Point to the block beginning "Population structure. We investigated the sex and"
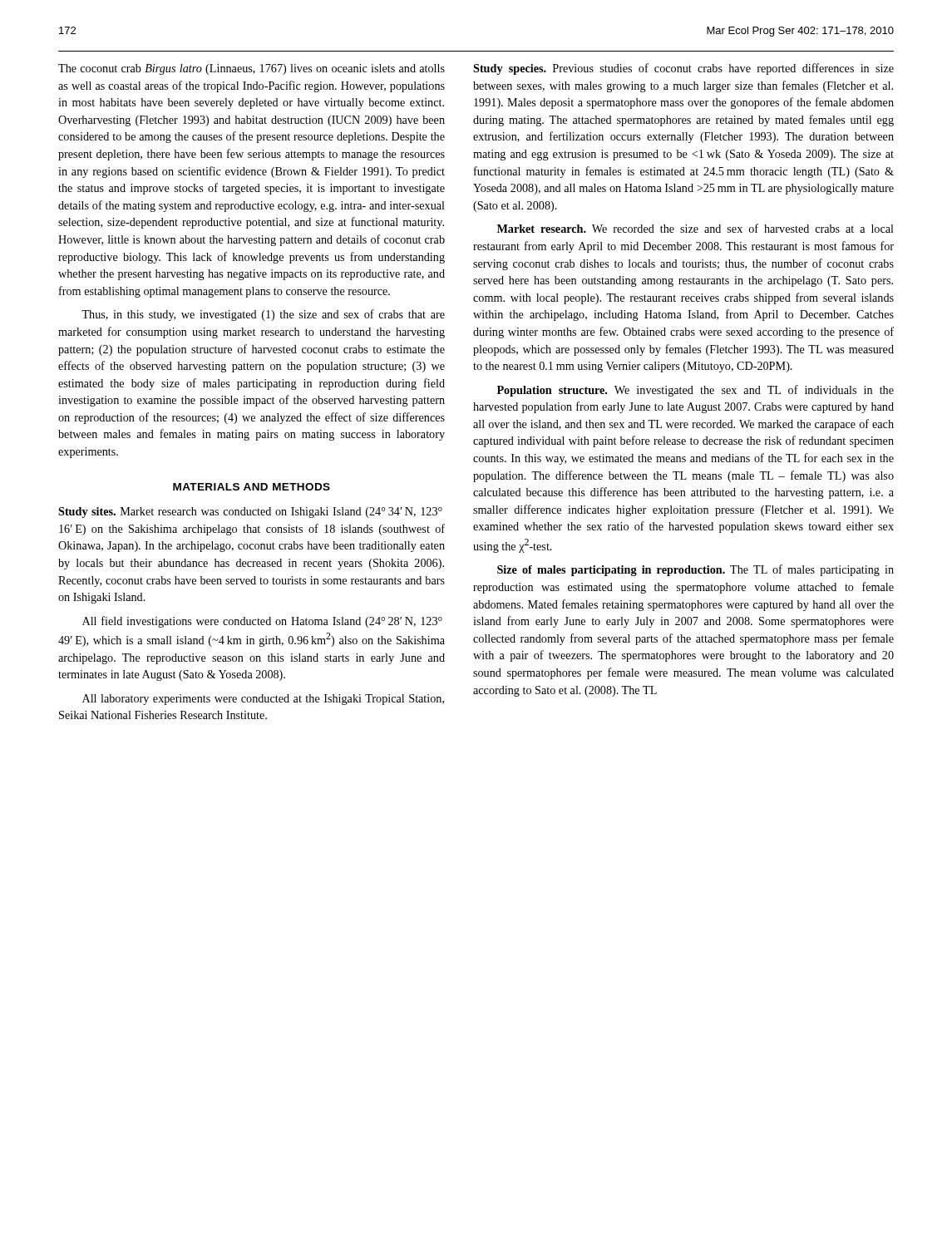The image size is (952, 1247). click(x=683, y=468)
